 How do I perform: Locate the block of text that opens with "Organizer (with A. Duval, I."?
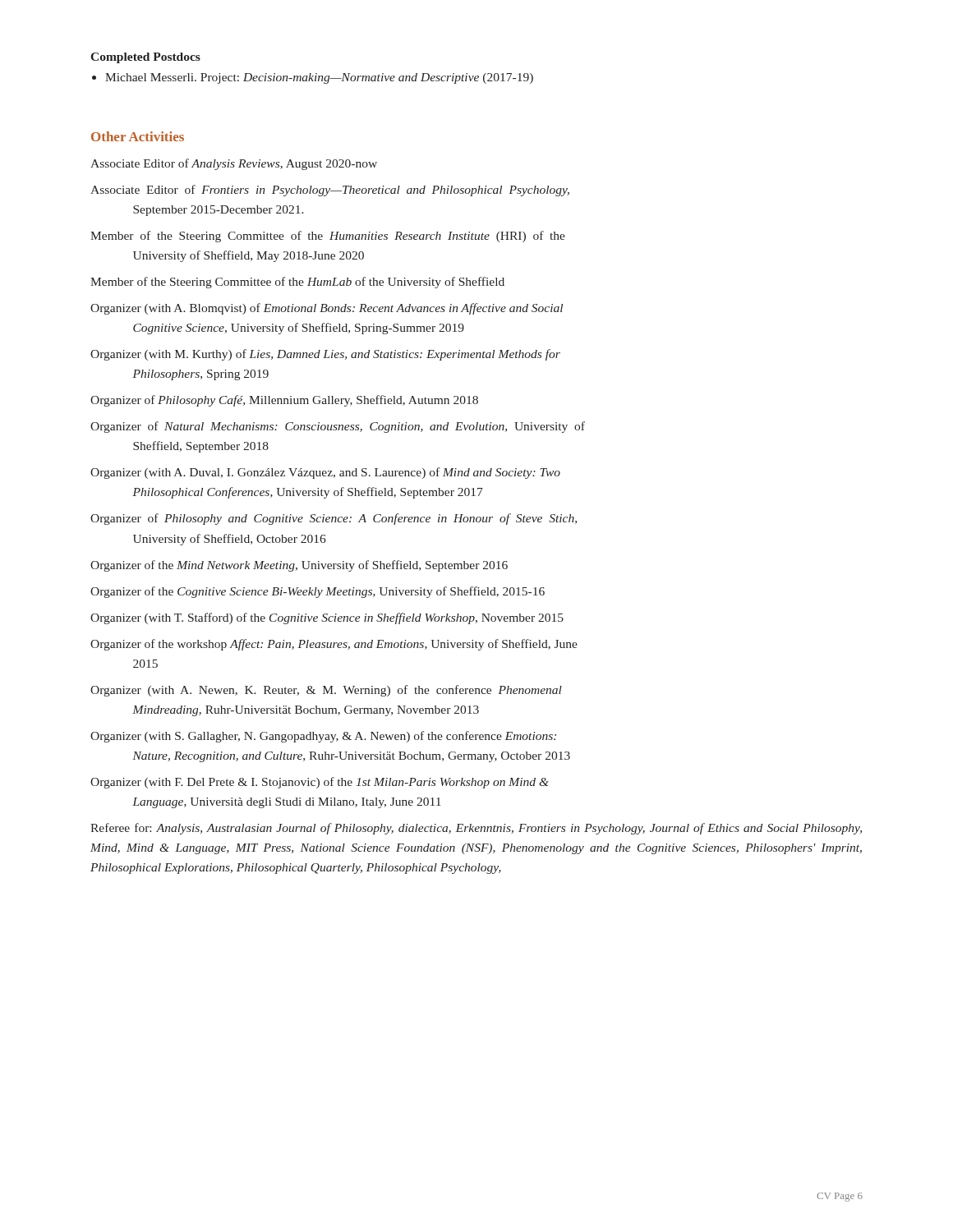pos(325,482)
